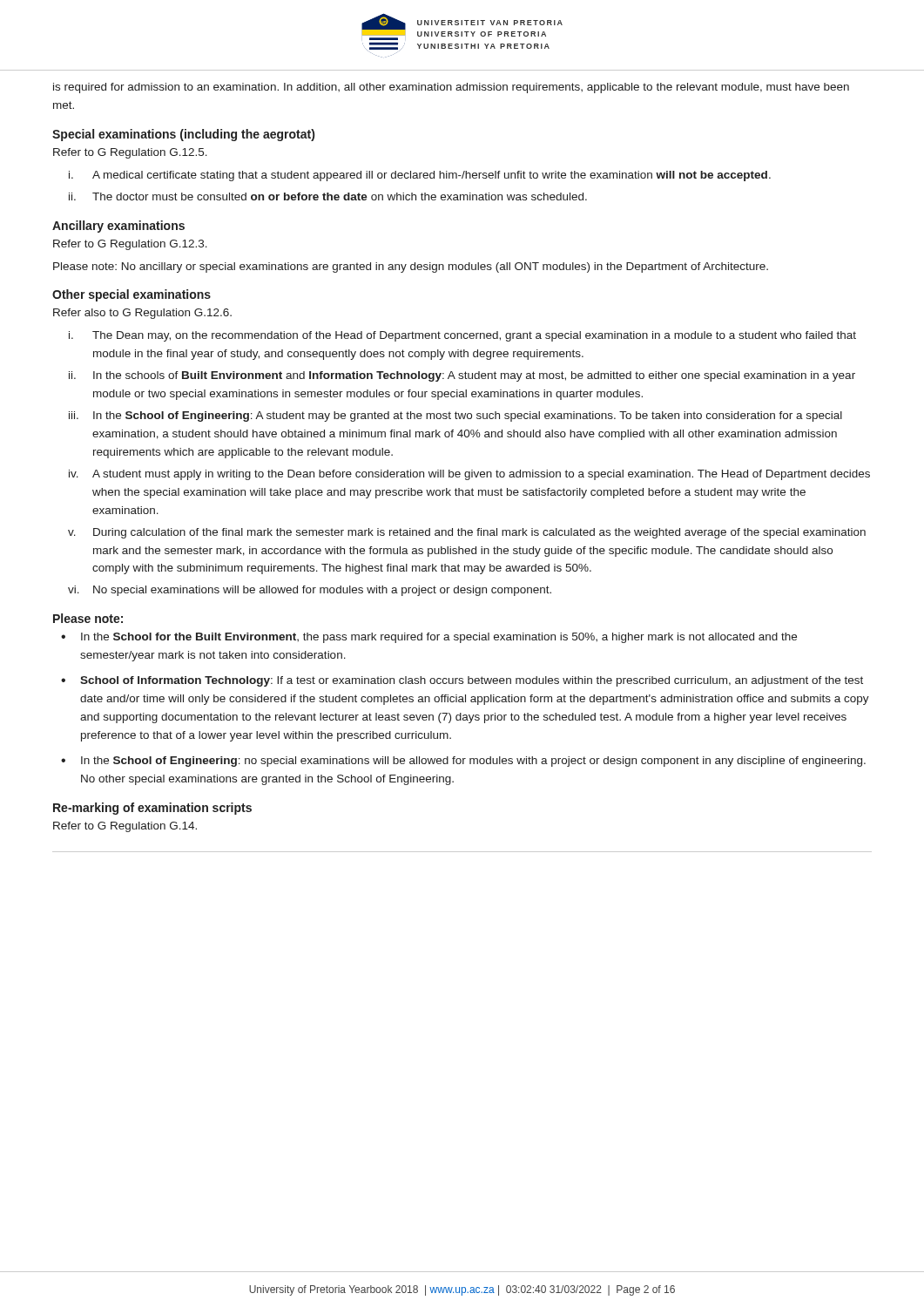Point to "Refer also to G Regulation G.12.6."
Image resolution: width=924 pixels, height=1307 pixels.
[x=142, y=313]
